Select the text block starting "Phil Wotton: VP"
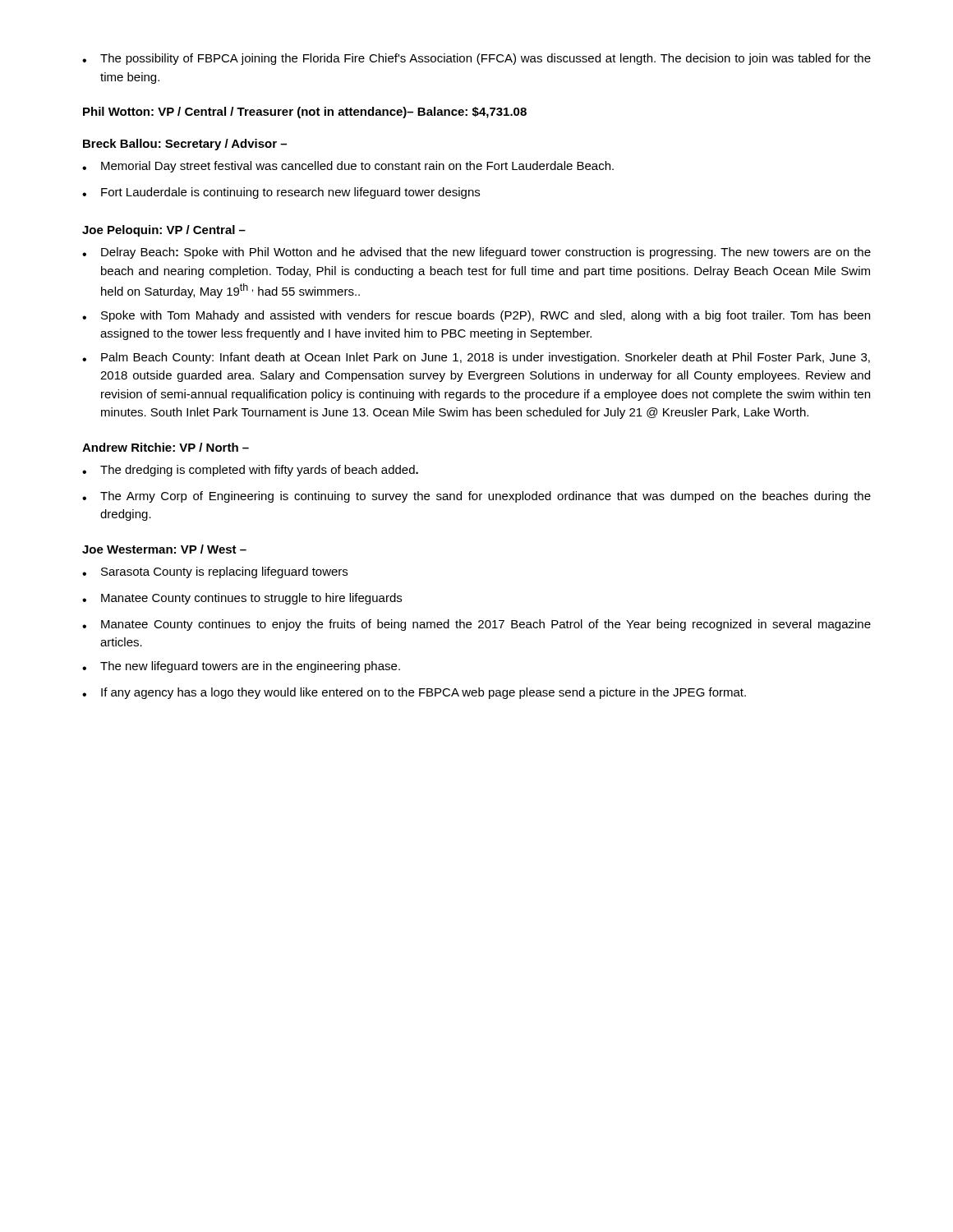Viewport: 953px width, 1232px height. (304, 111)
